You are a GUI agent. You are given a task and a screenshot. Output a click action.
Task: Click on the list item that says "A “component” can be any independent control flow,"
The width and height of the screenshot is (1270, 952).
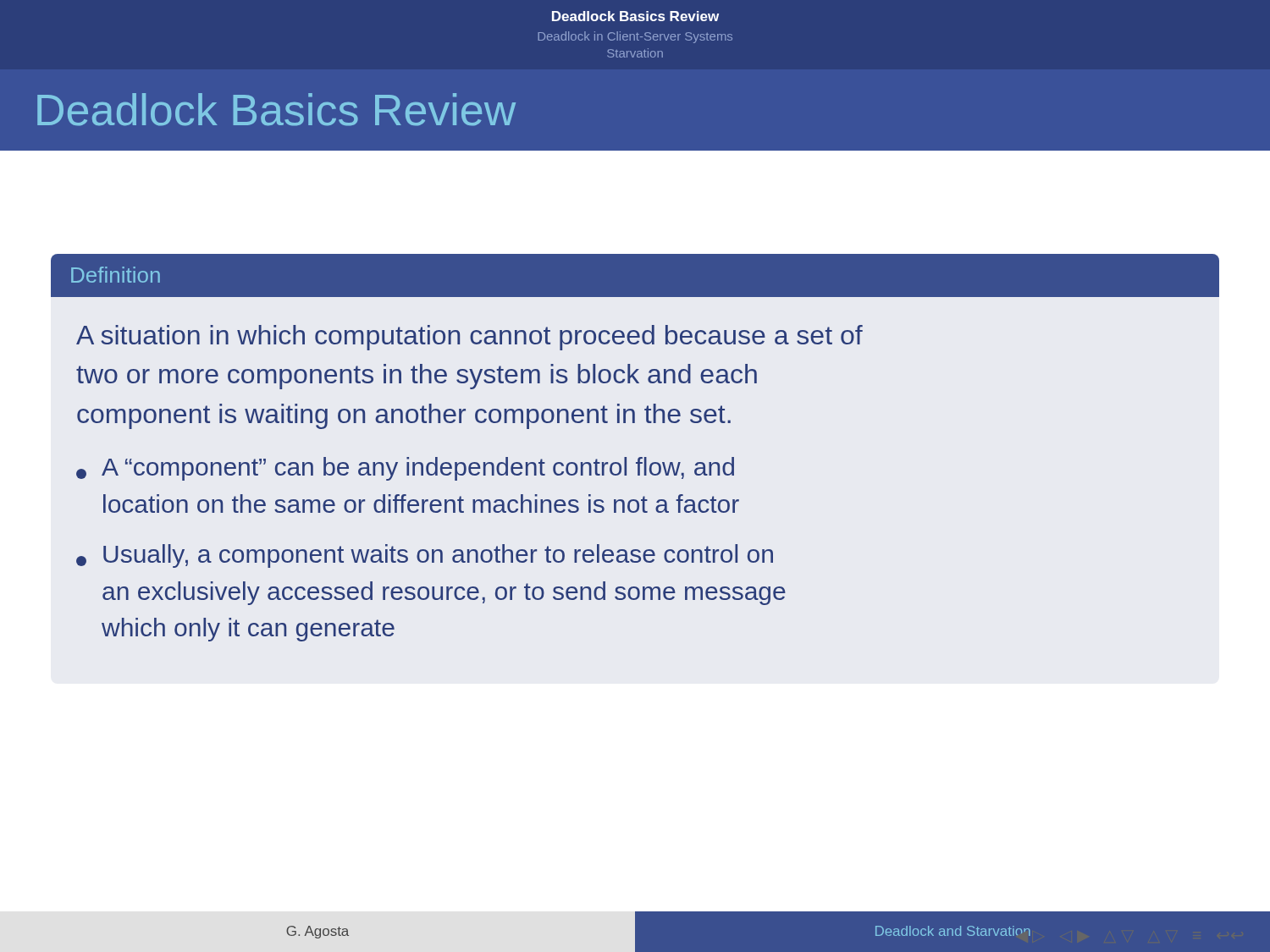point(635,485)
